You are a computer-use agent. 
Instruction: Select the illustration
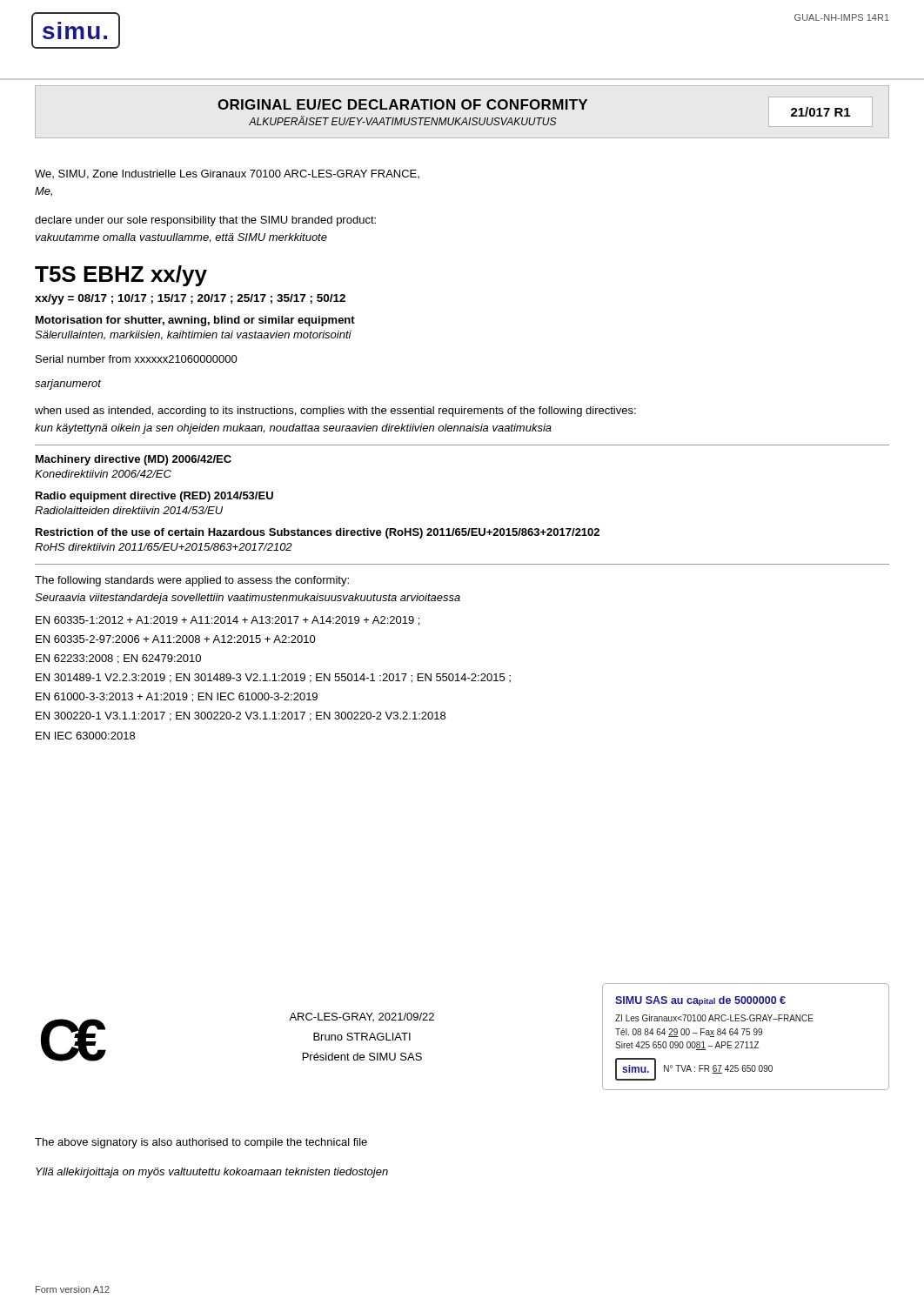tap(746, 1037)
